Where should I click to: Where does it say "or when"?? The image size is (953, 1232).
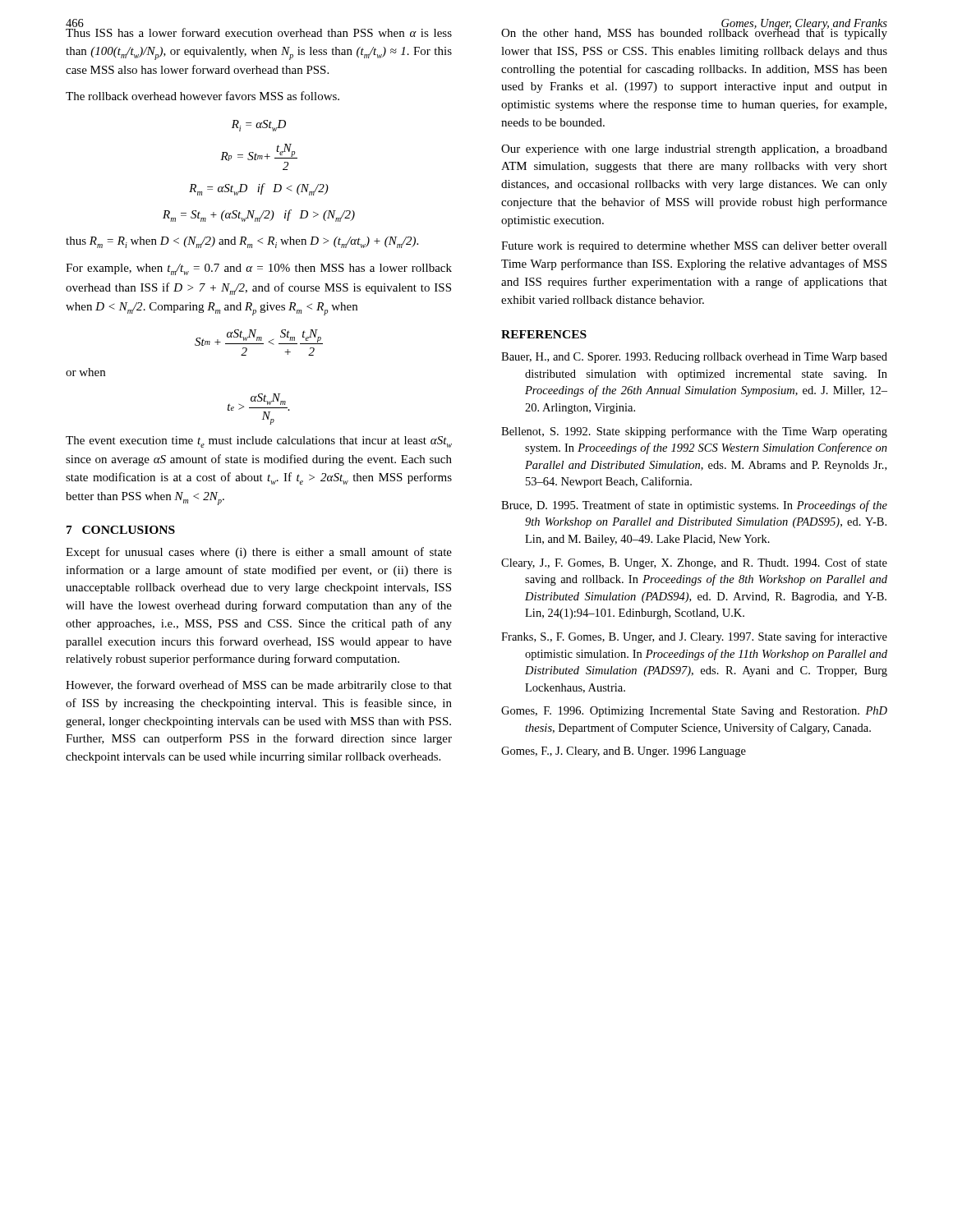pyautogui.click(x=85, y=372)
